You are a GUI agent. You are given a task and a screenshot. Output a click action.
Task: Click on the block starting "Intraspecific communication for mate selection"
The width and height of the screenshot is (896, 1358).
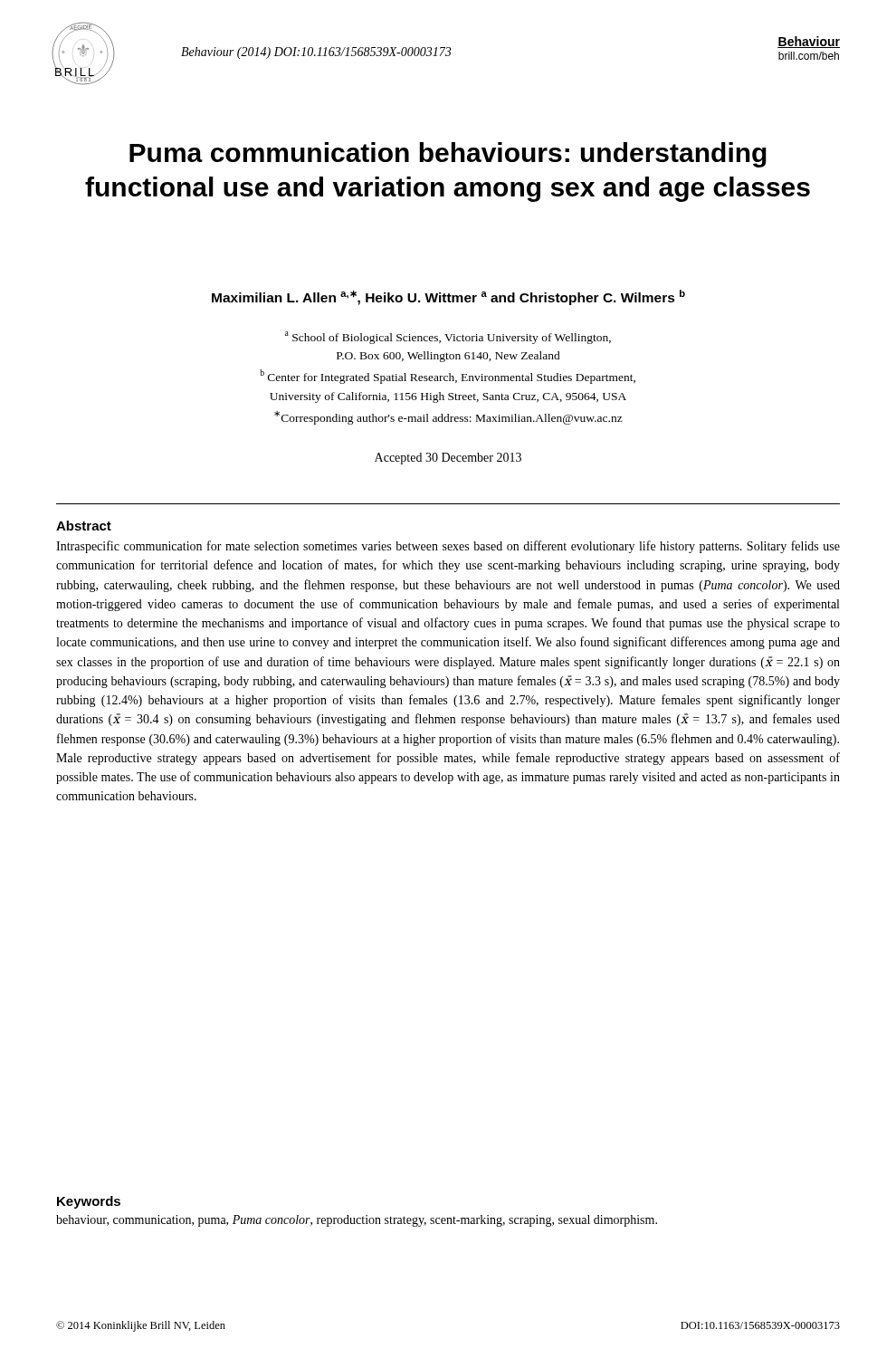(x=448, y=671)
